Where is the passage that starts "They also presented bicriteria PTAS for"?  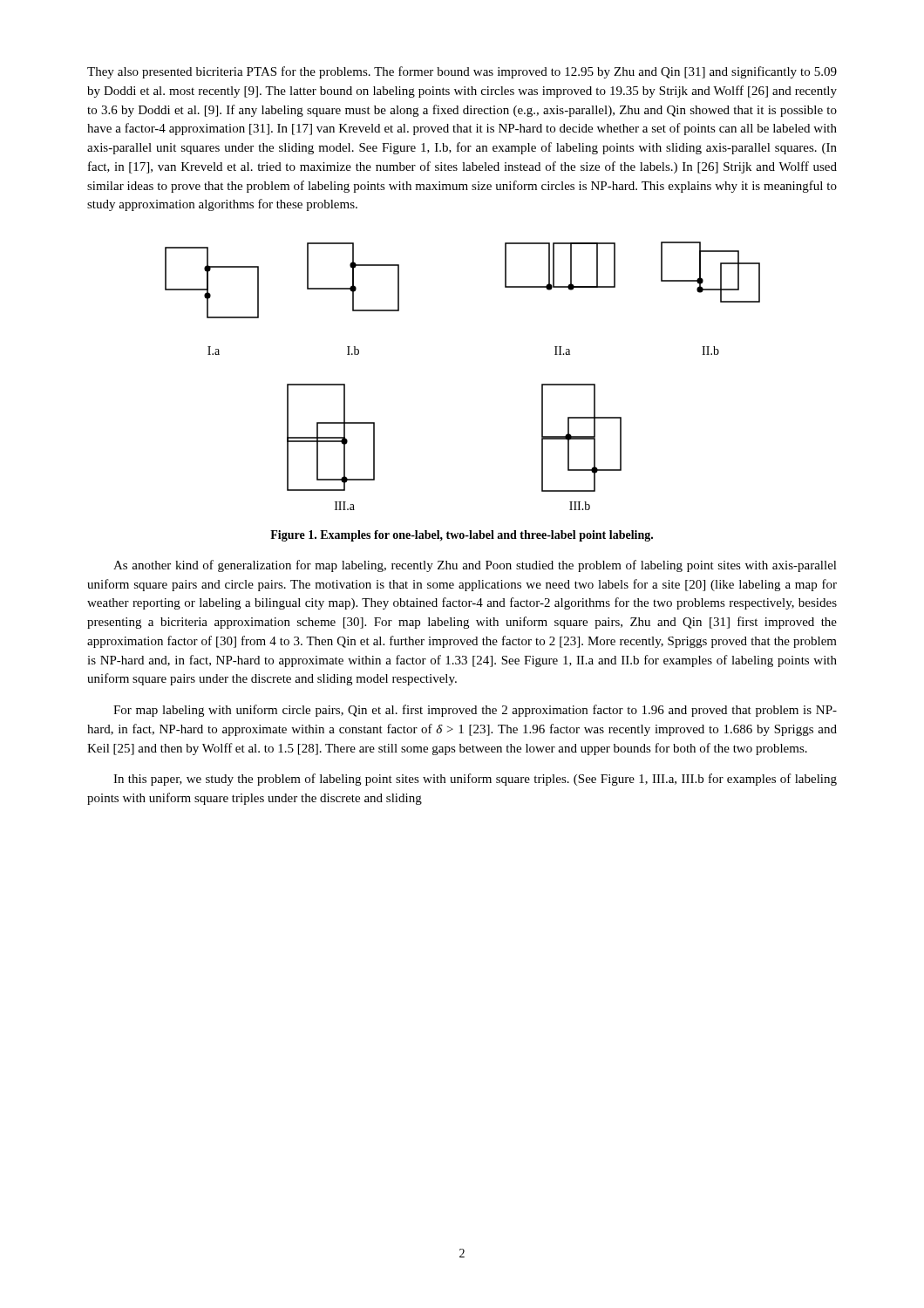tap(462, 138)
